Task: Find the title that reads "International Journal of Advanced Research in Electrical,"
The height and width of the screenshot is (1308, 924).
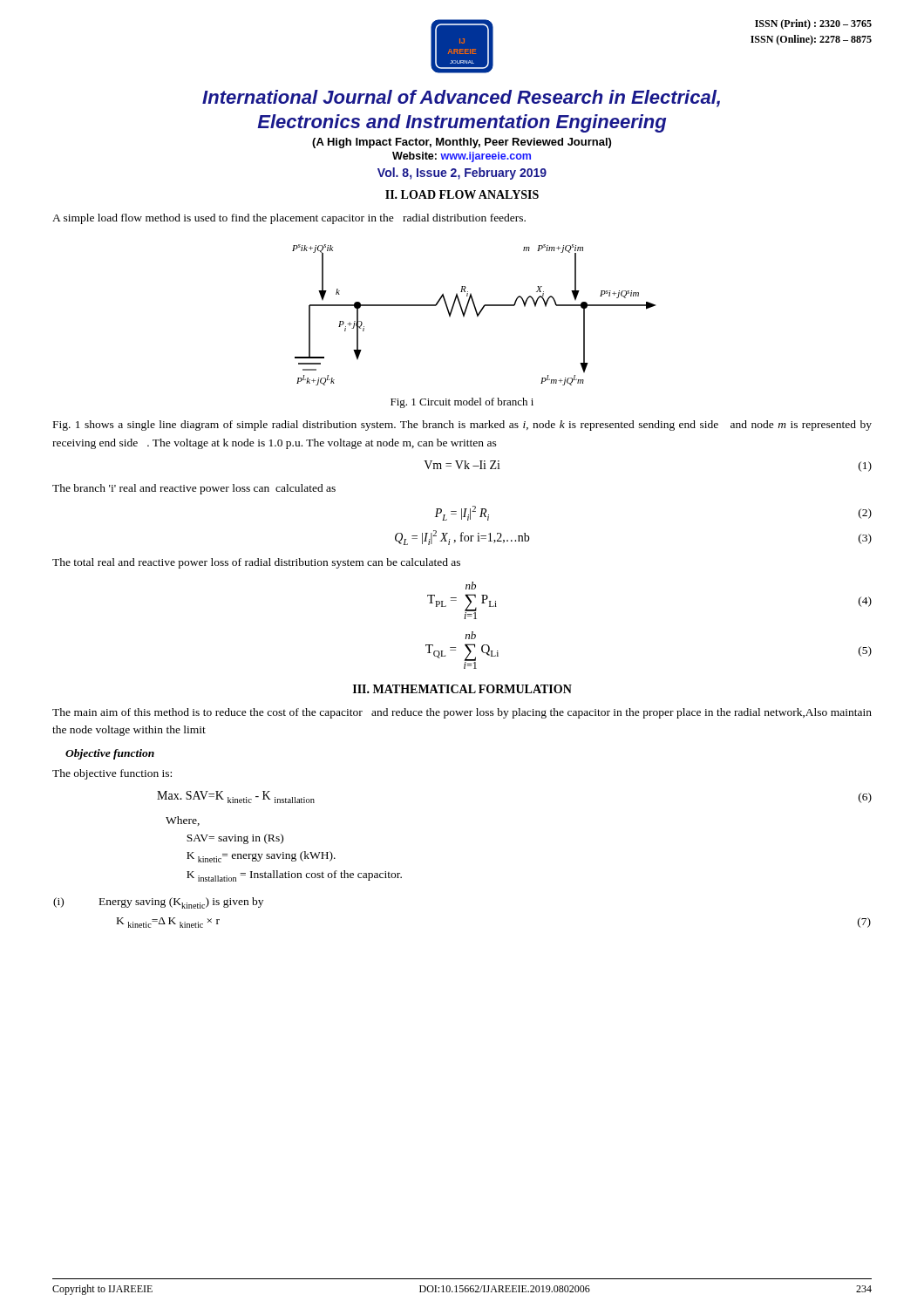Action: (462, 109)
